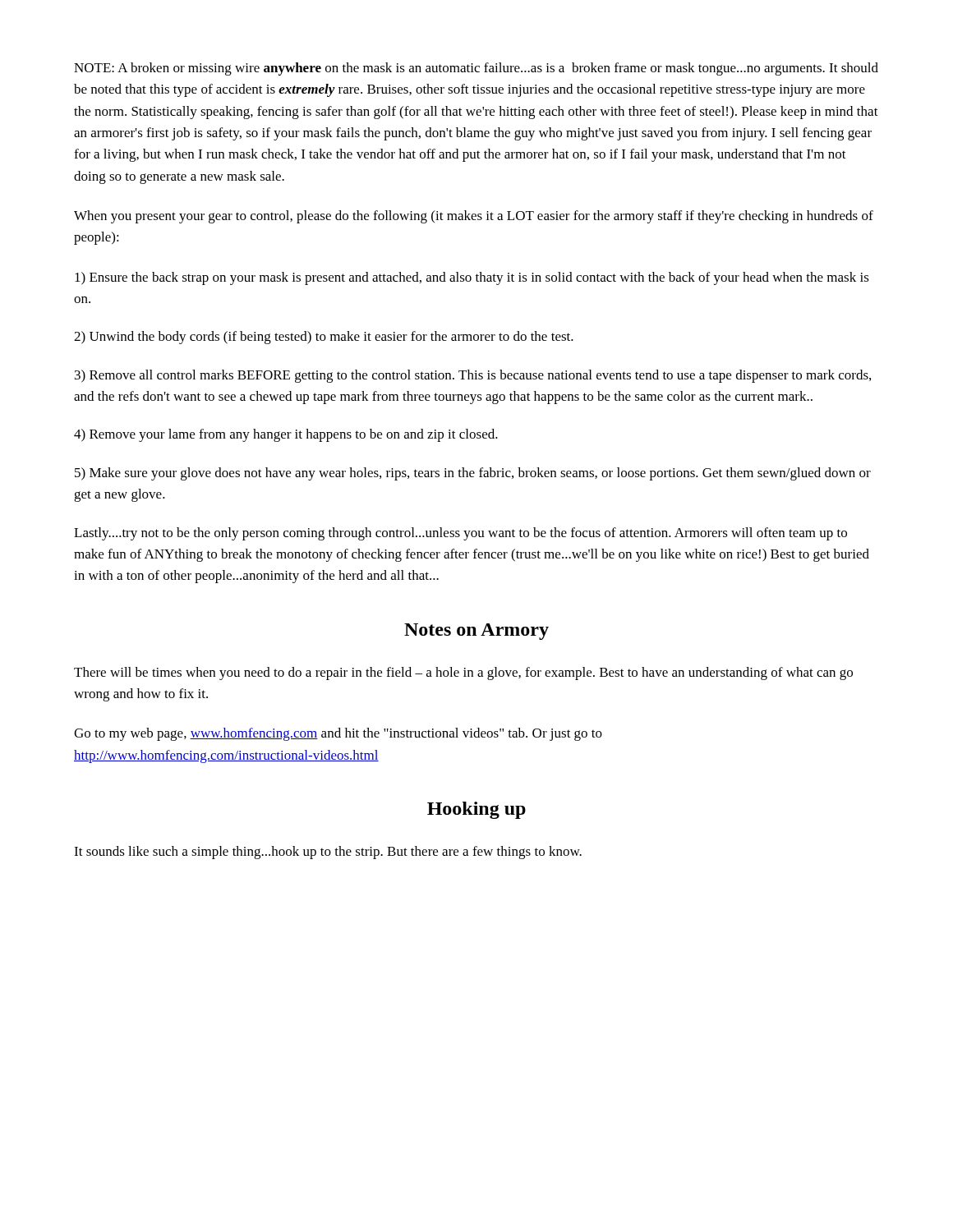
Task: Select the text block starting "2) Unwind the body cords (if being"
Action: coord(324,337)
